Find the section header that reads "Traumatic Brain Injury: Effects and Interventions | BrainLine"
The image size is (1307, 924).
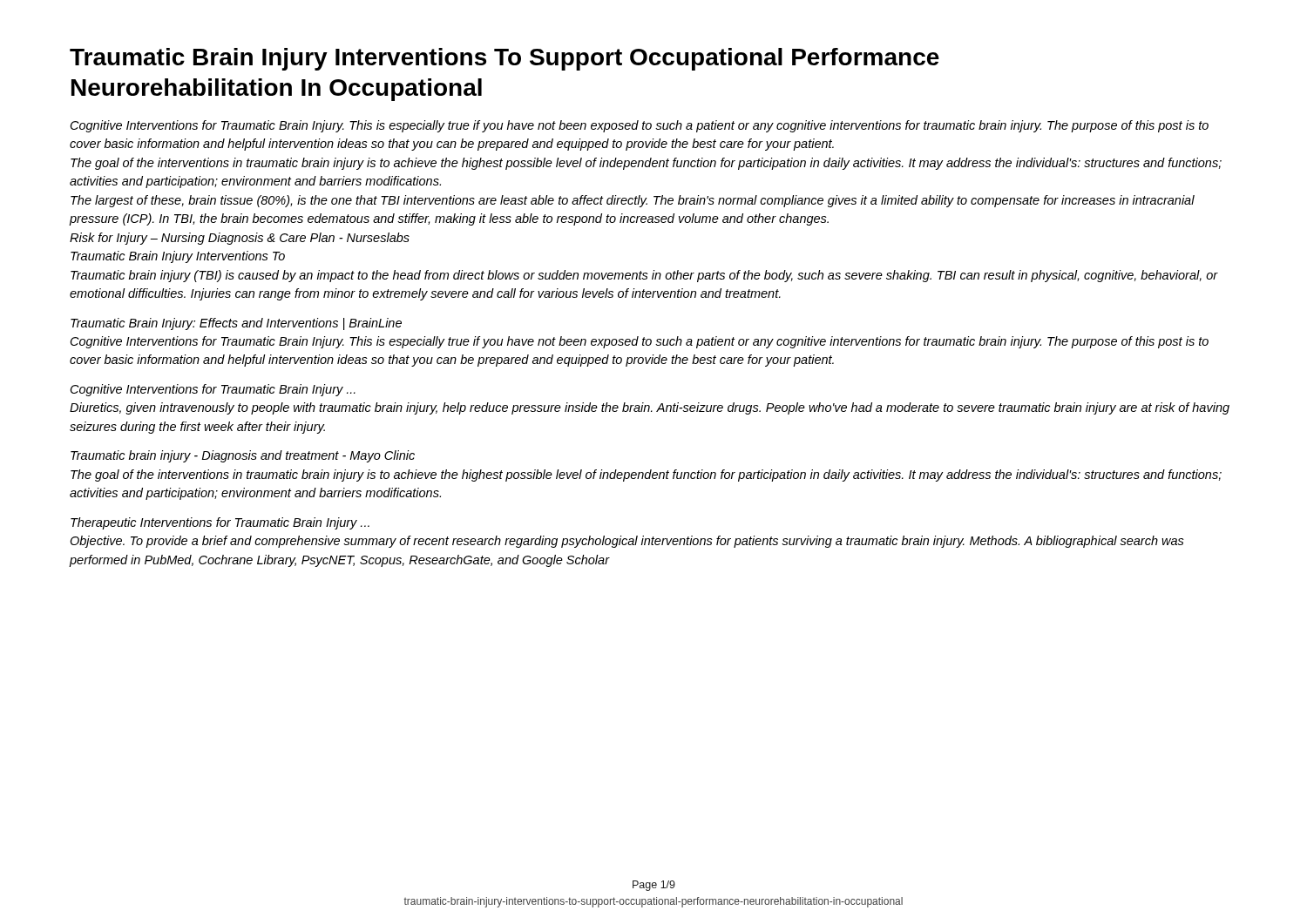[236, 323]
